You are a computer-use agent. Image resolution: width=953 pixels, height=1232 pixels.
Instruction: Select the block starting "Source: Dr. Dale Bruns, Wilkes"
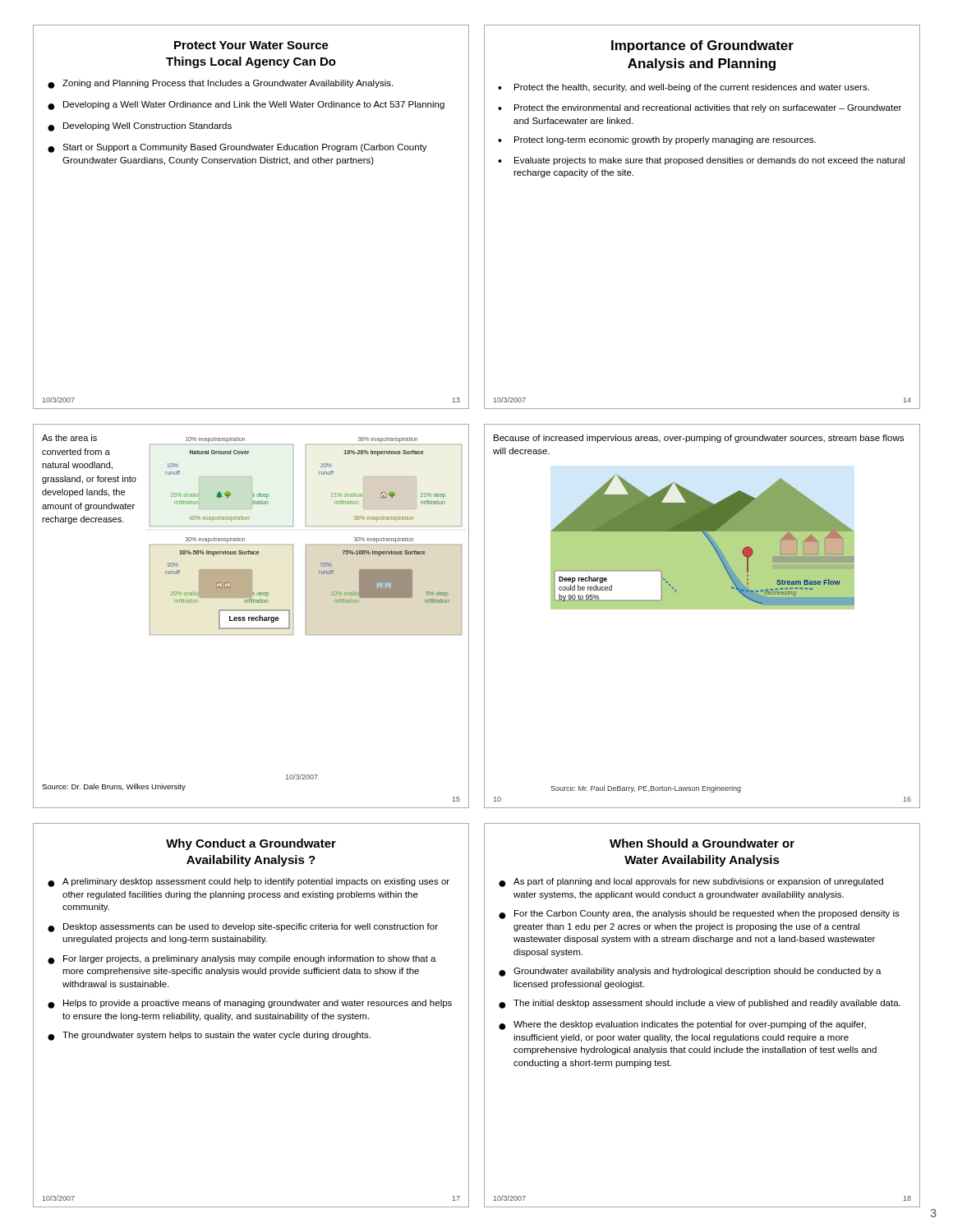(114, 786)
